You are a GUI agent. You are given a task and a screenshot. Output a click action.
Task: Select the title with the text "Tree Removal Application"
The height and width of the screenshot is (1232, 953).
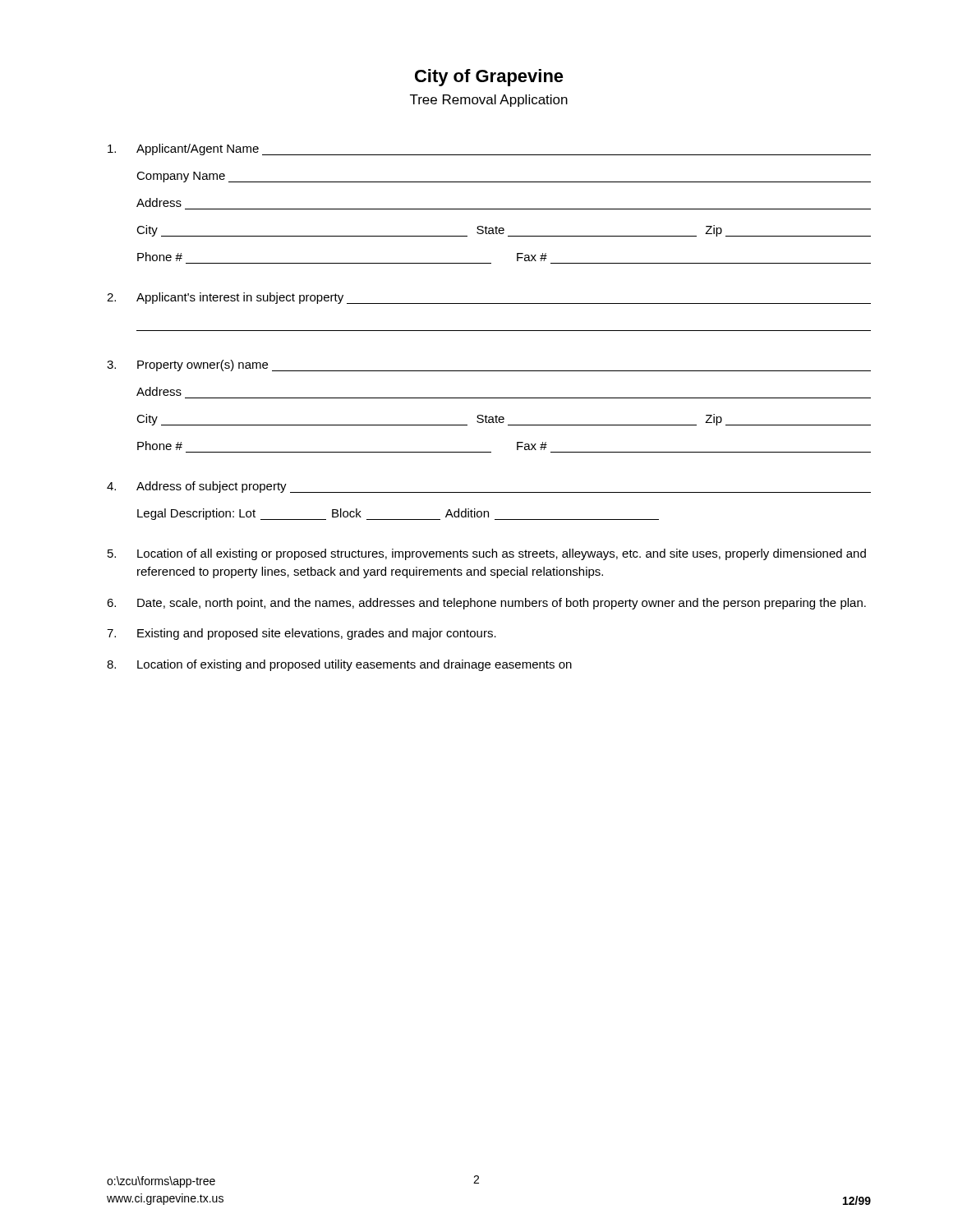click(x=489, y=100)
